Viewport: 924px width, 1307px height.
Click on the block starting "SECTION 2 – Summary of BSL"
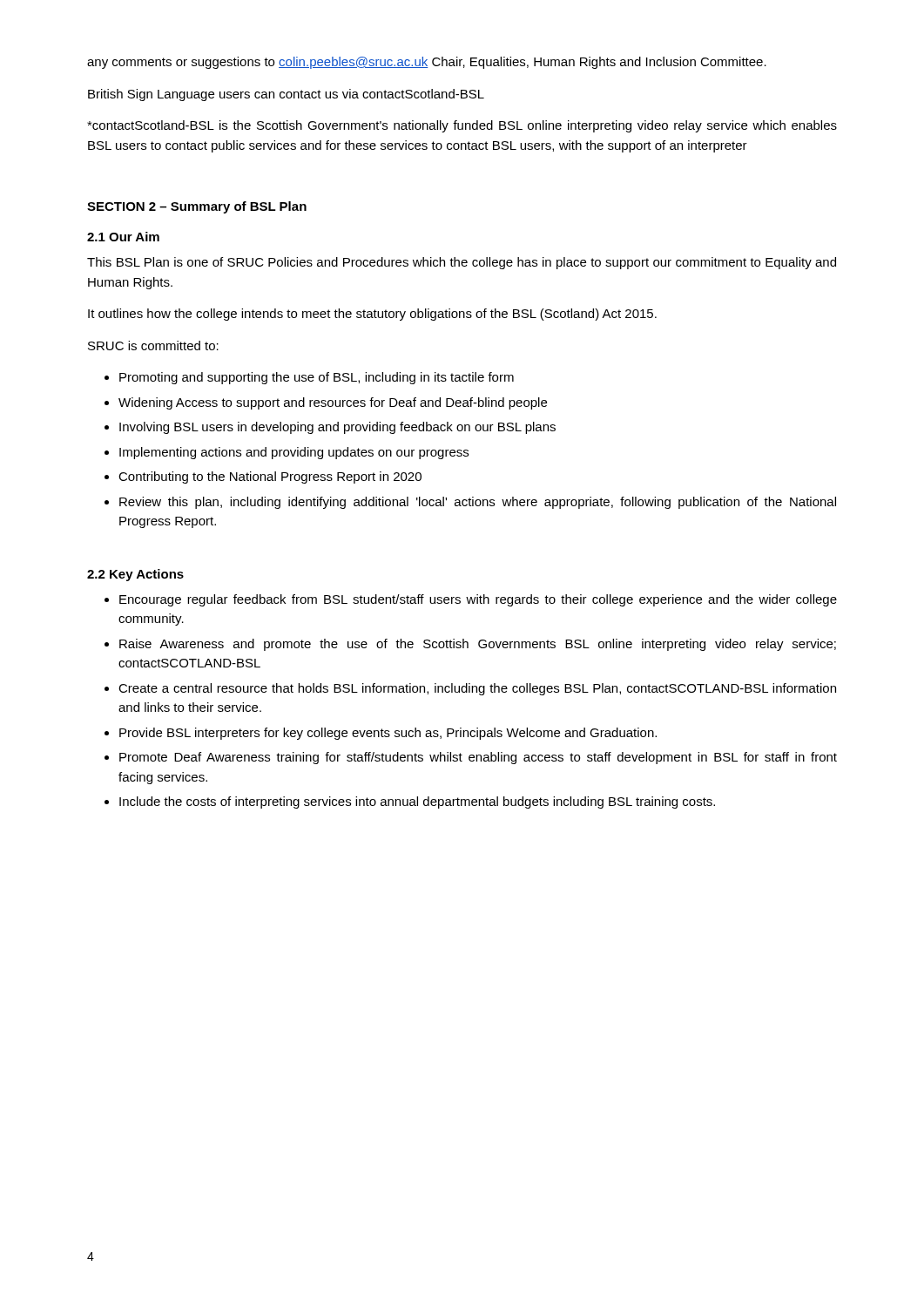pos(197,206)
